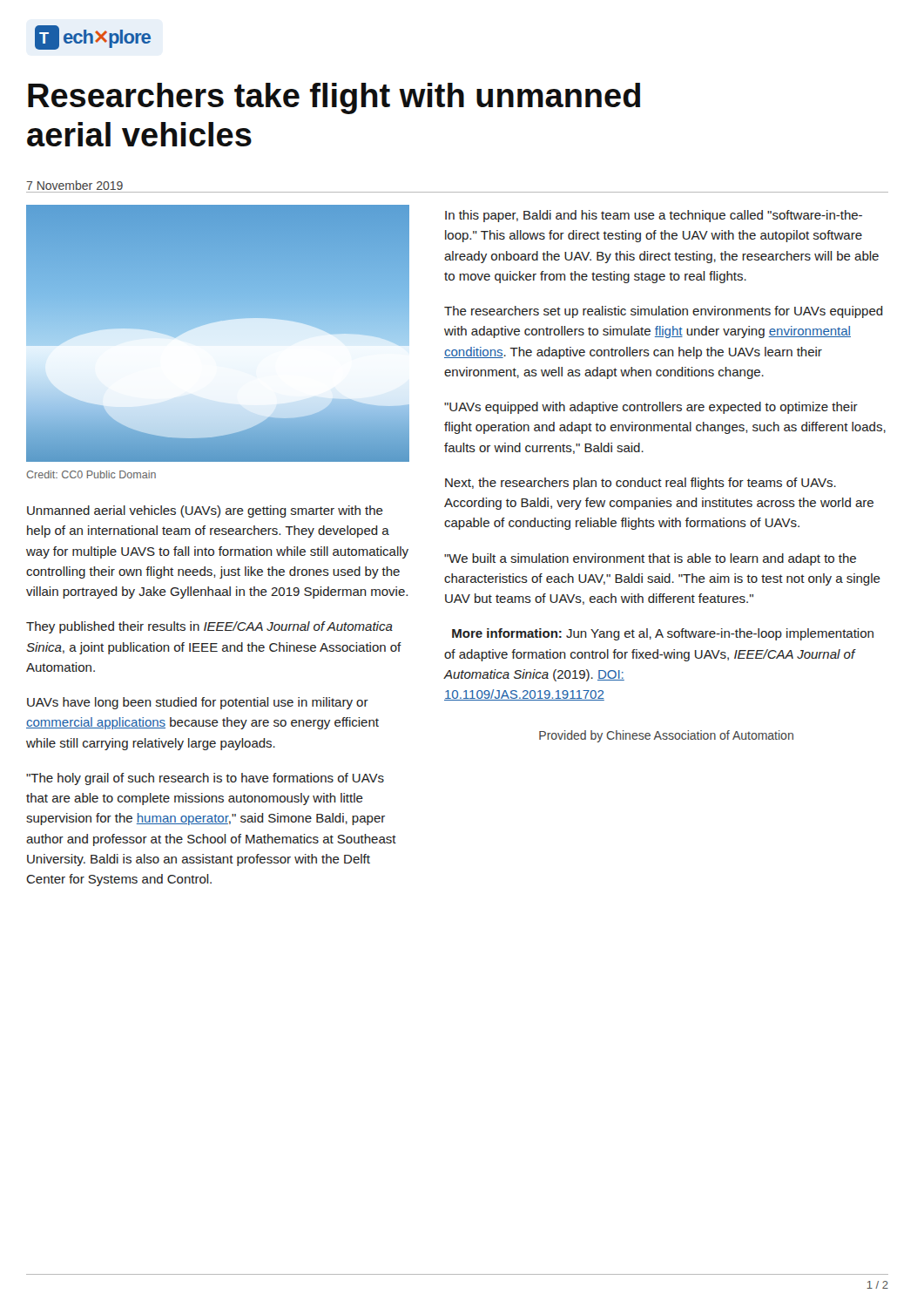
Task: Select the text starting "UAVs have long been"
Action: (x=218, y=722)
